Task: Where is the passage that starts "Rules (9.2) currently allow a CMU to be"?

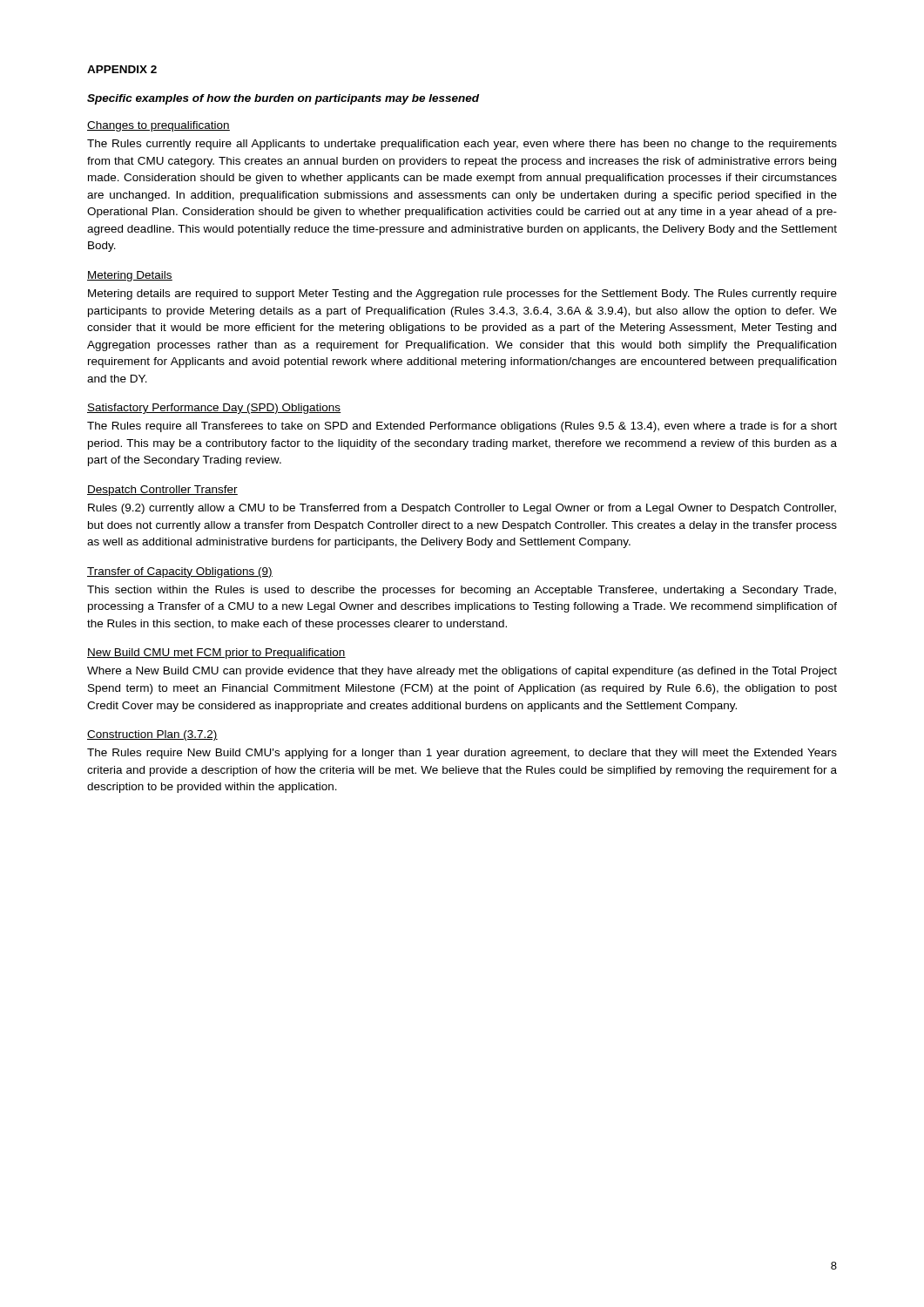Action: 462,525
